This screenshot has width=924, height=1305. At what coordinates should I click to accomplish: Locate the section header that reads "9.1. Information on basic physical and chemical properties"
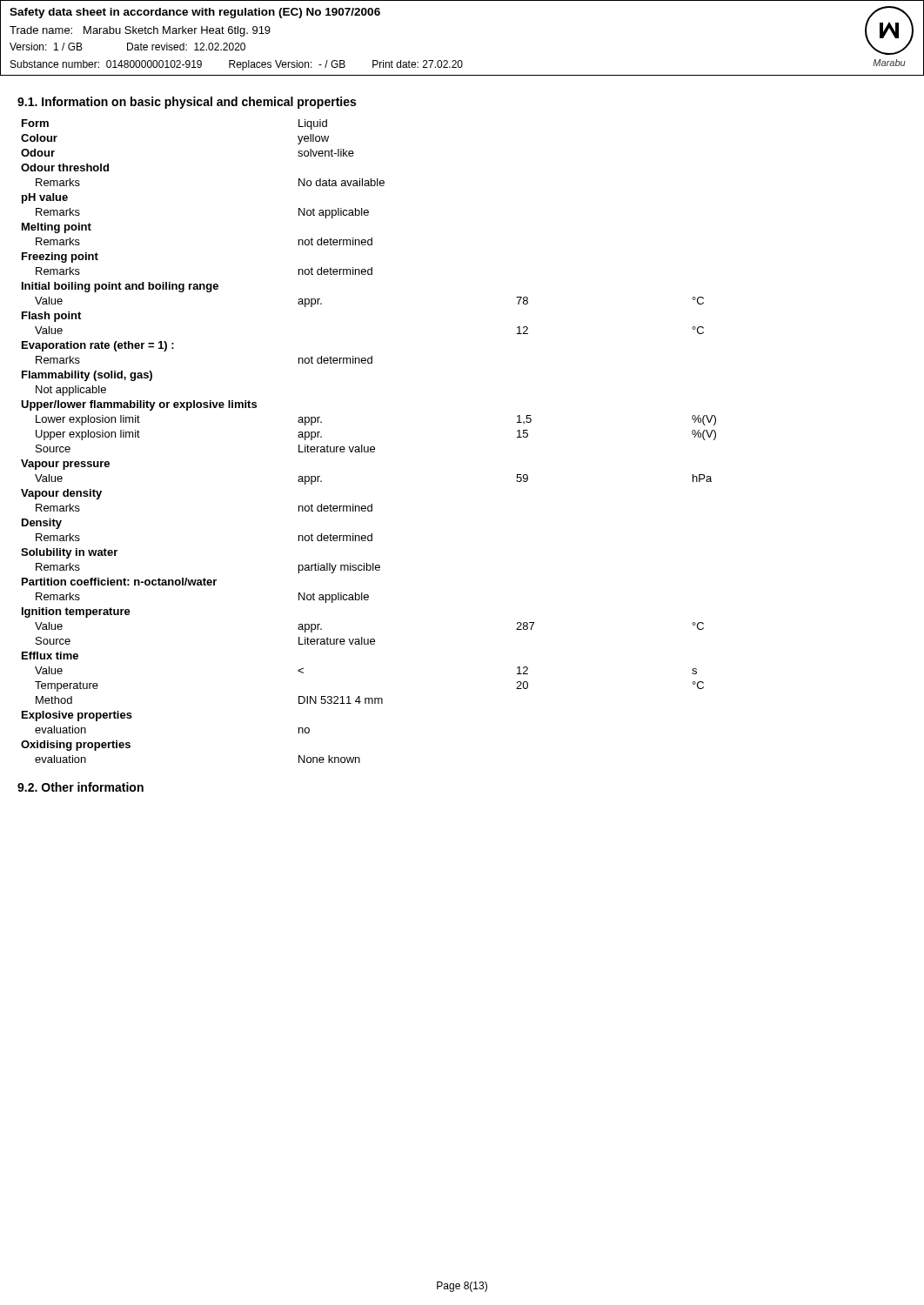point(187,102)
